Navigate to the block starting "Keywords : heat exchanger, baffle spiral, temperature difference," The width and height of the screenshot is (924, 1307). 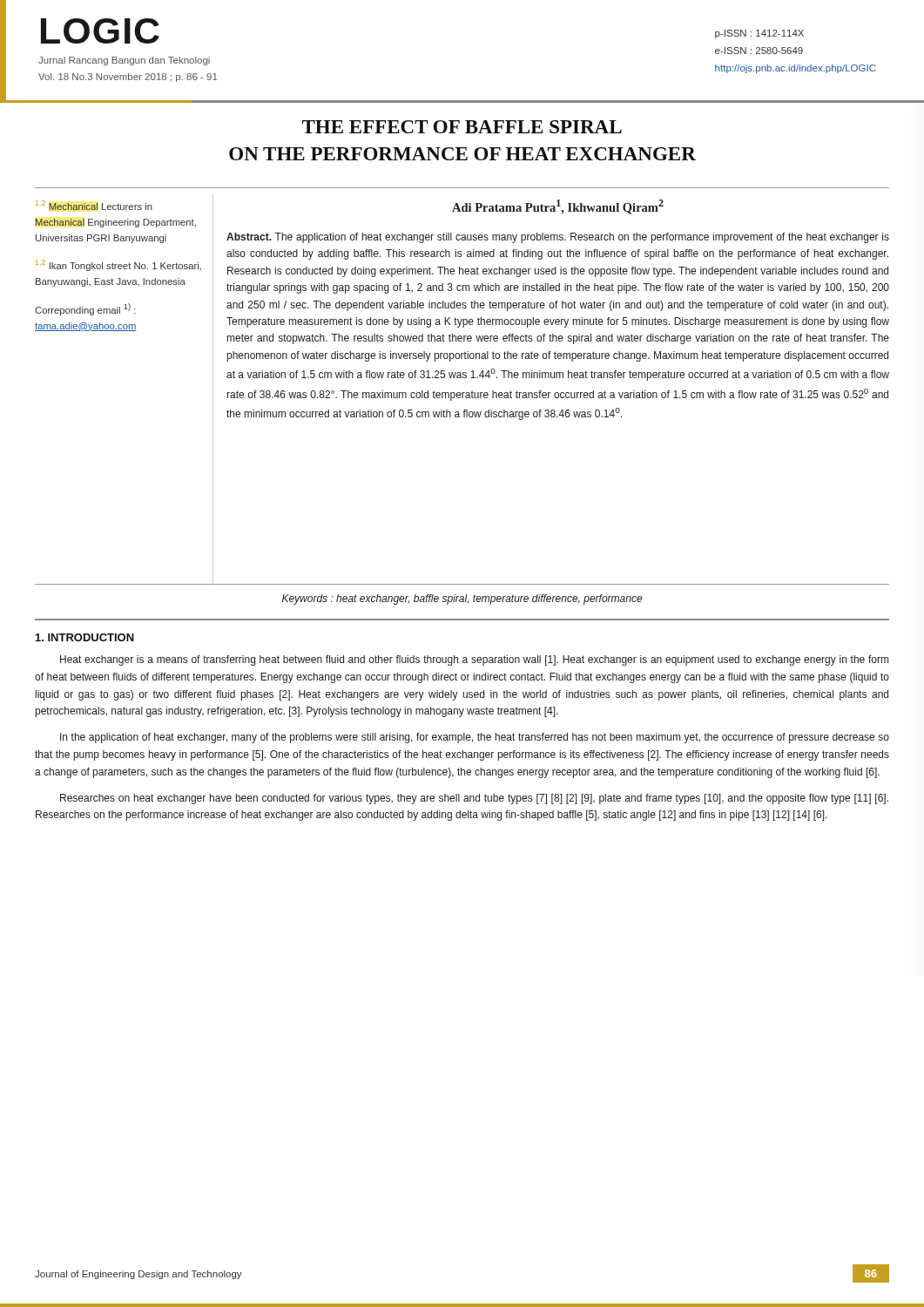pos(462,599)
